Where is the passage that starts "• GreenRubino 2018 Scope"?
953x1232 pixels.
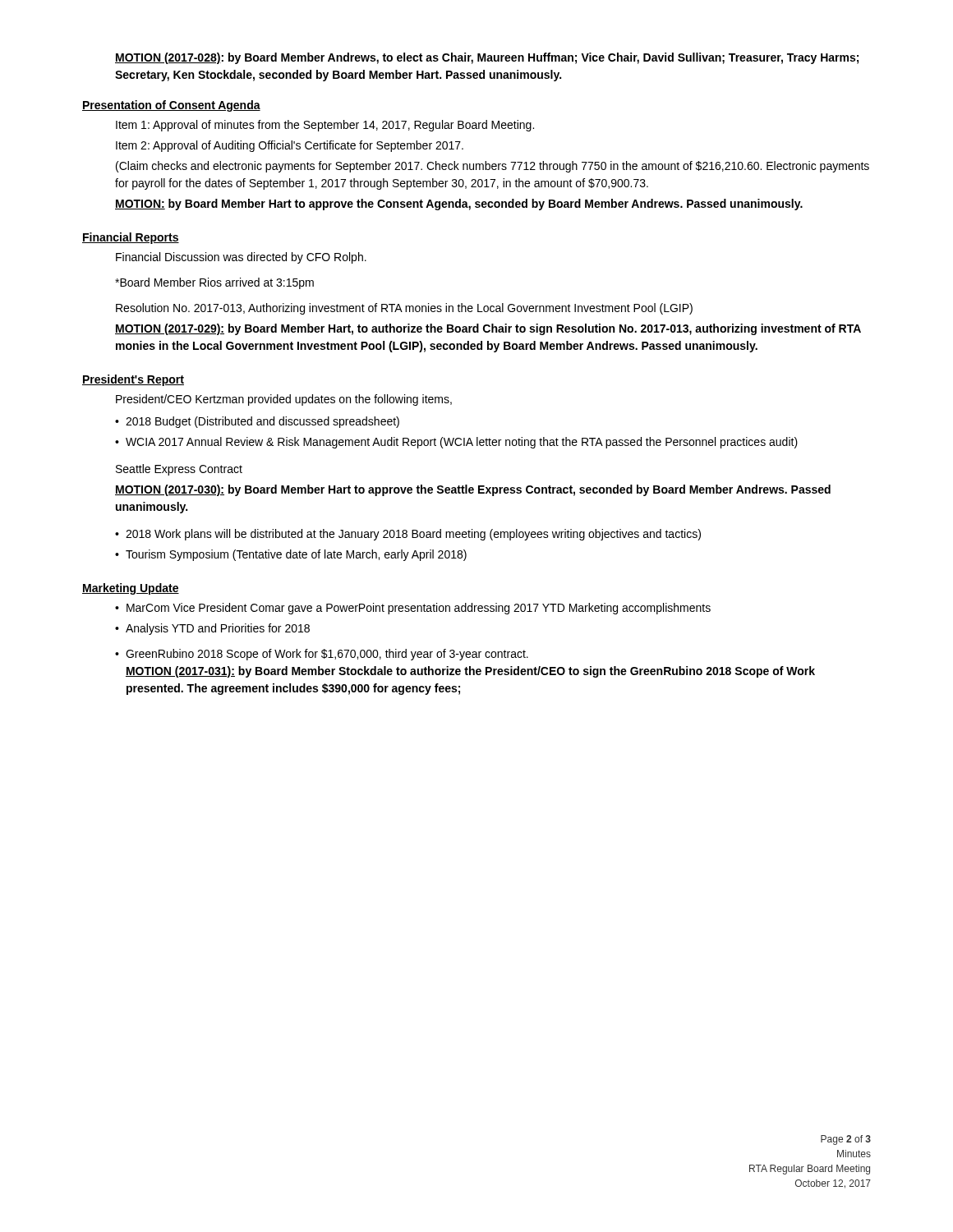[x=493, y=671]
